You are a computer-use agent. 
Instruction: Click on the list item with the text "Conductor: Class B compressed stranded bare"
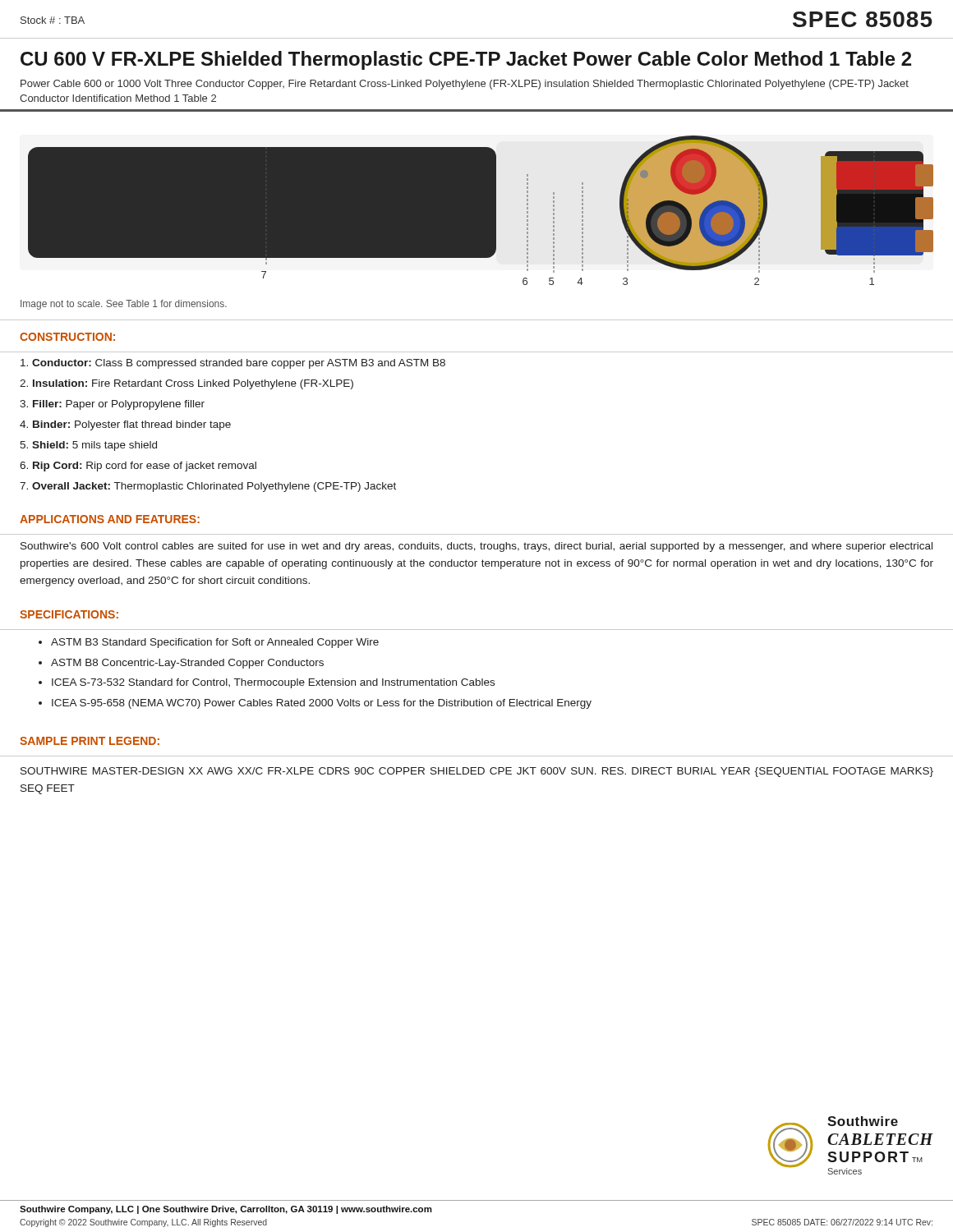click(x=233, y=363)
